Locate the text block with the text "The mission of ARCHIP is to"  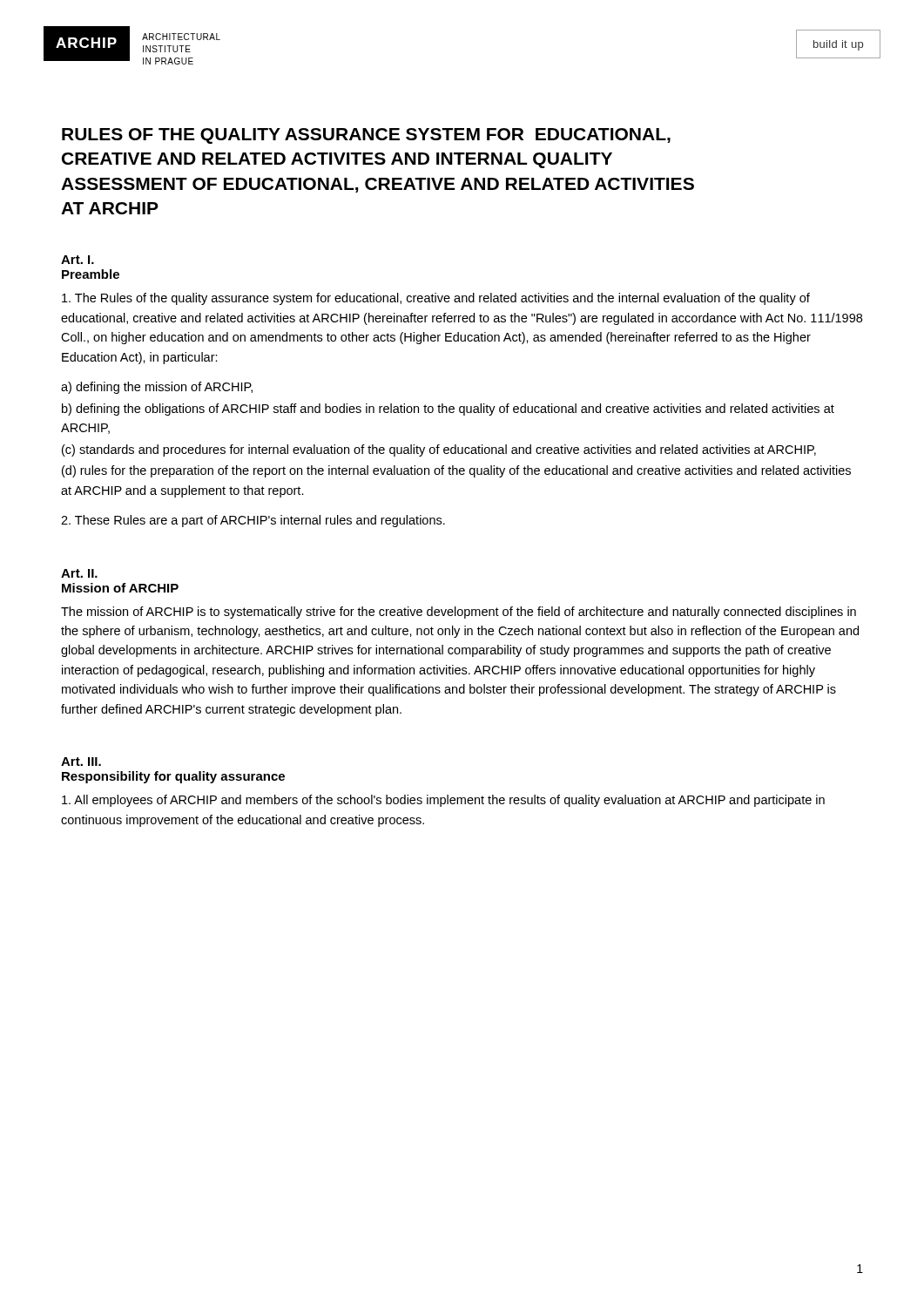pos(460,660)
